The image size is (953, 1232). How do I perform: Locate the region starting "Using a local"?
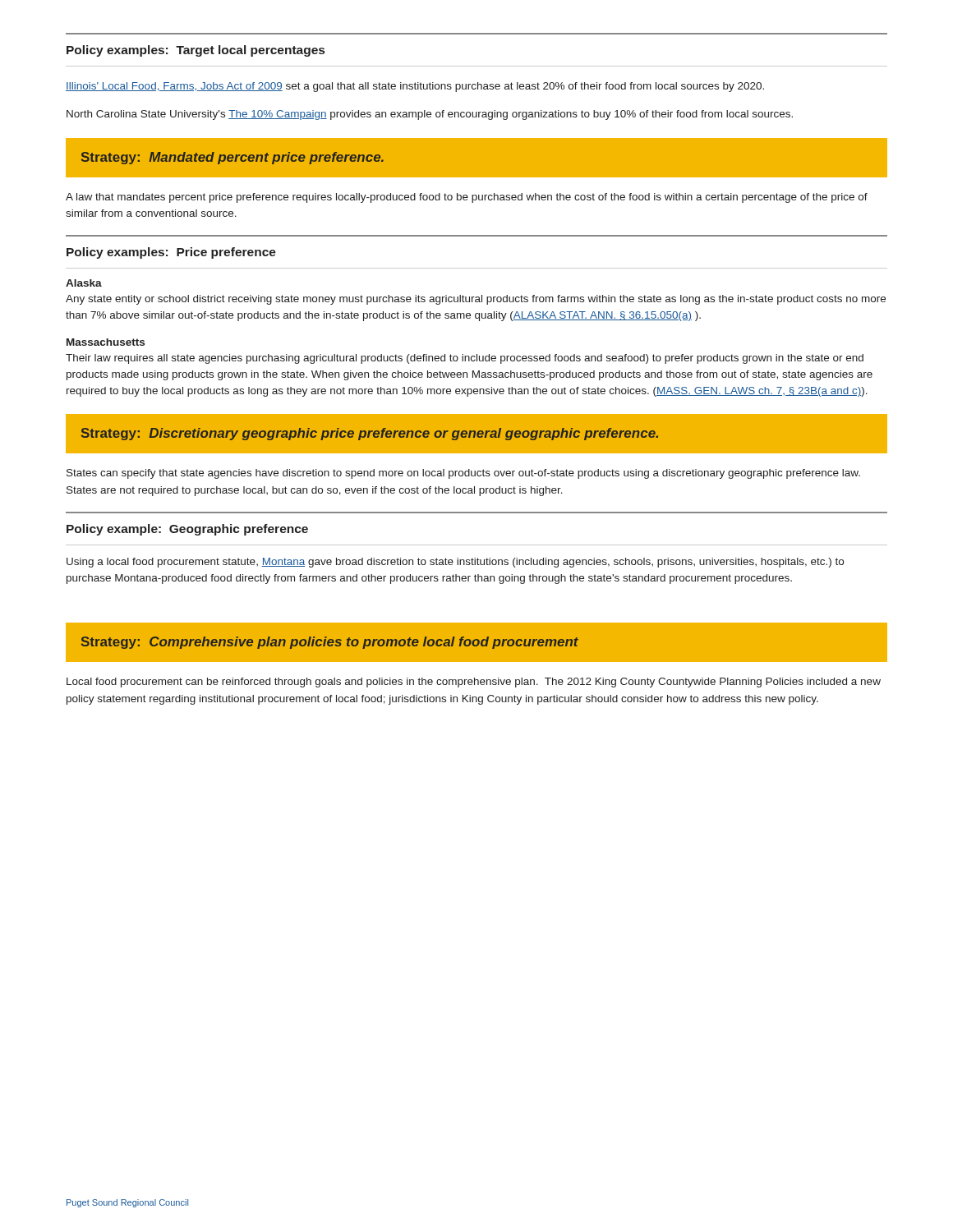(x=455, y=569)
